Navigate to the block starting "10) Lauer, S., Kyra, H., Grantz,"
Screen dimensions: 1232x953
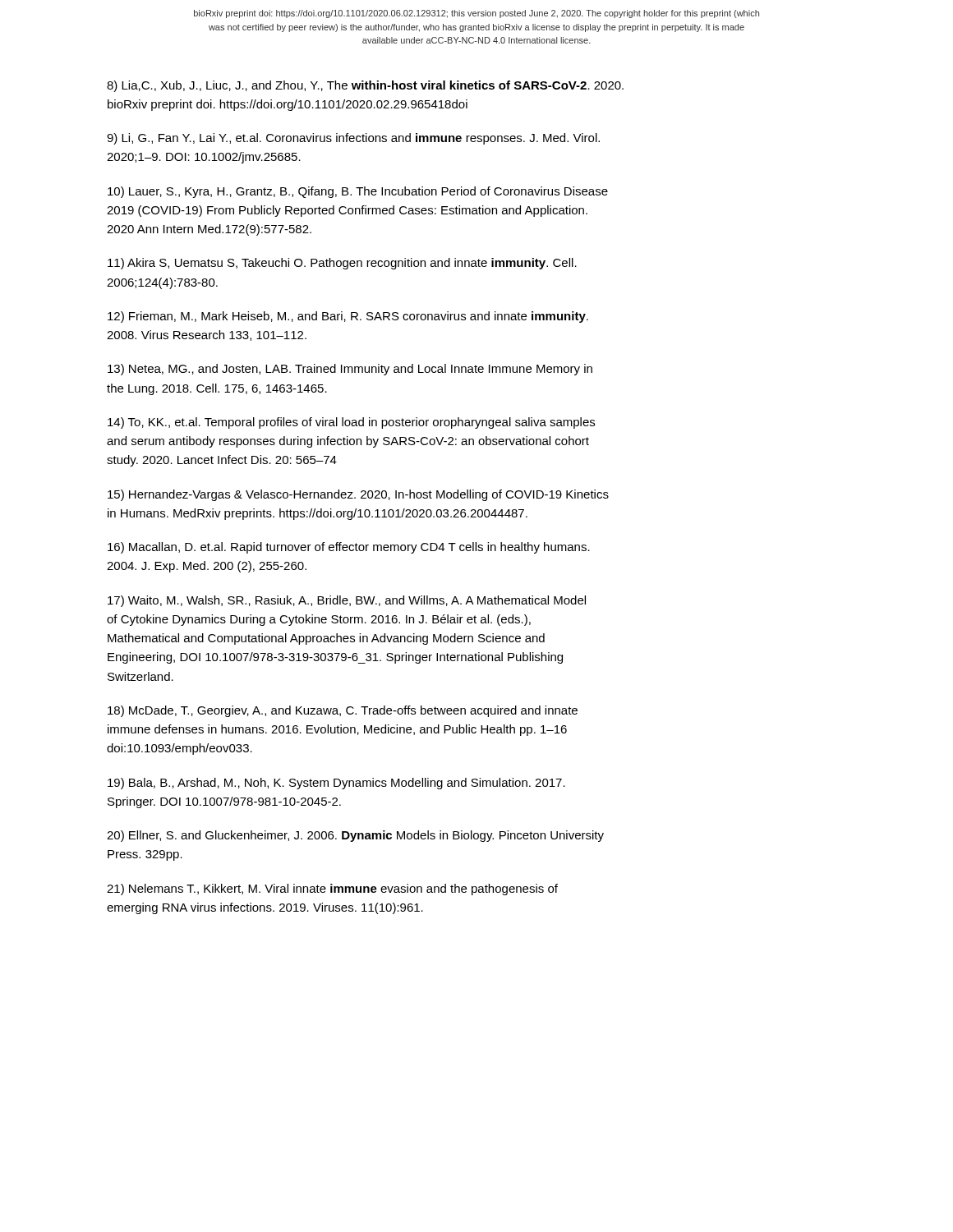pyautogui.click(x=357, y=210)
